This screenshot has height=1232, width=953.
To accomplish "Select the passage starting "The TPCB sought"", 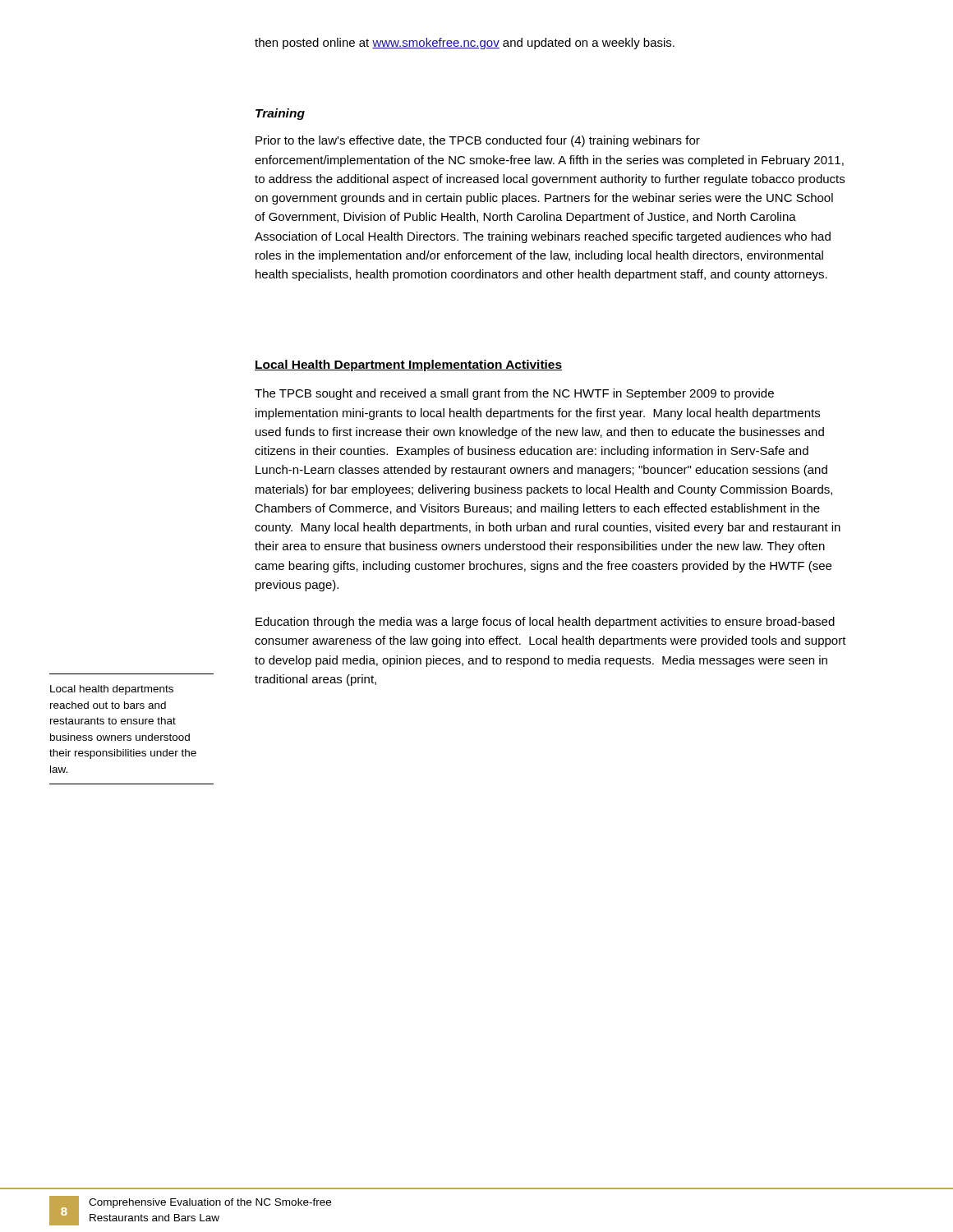I will coord(548,489).
